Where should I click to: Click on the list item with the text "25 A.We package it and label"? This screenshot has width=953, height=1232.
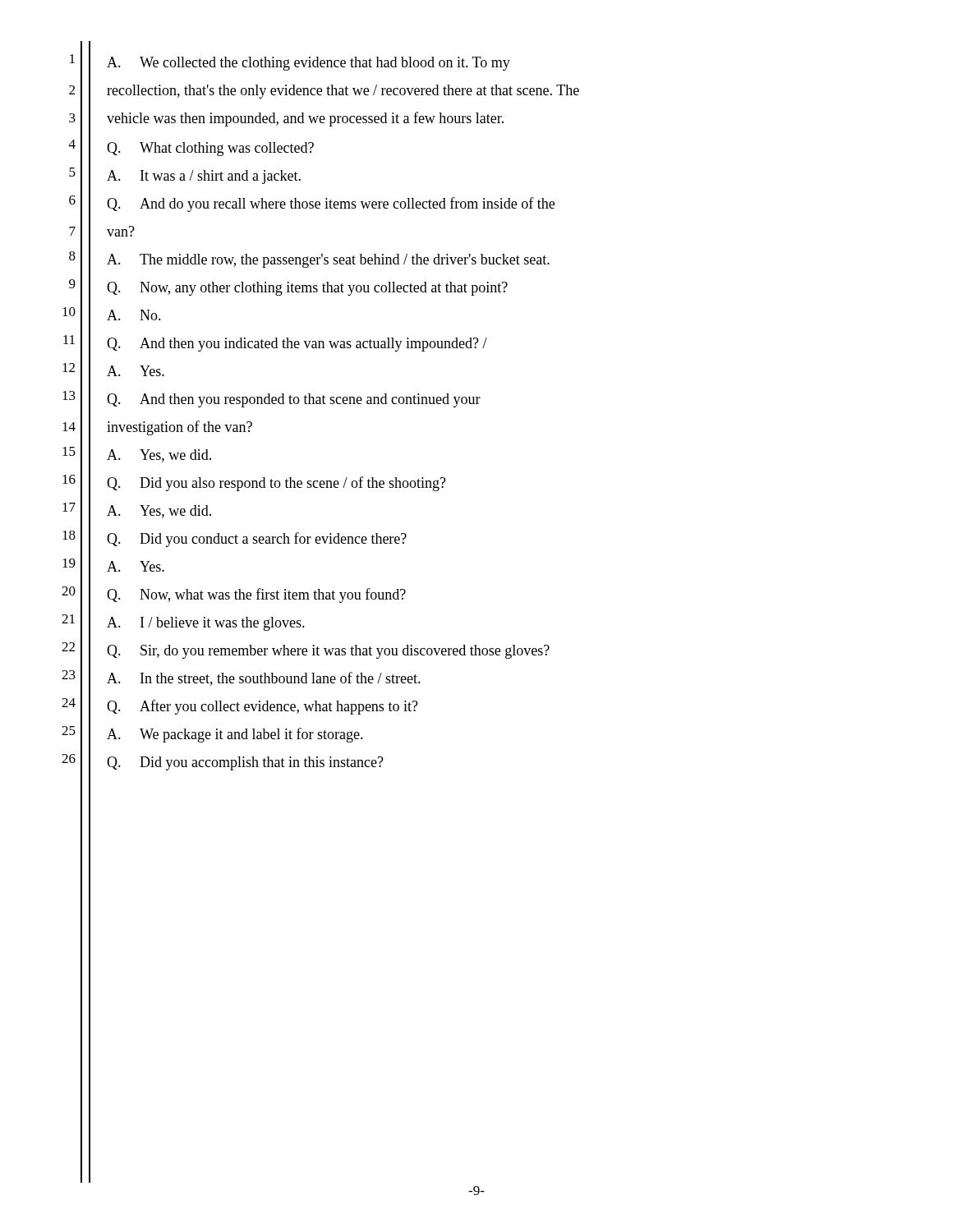(212, 735)
